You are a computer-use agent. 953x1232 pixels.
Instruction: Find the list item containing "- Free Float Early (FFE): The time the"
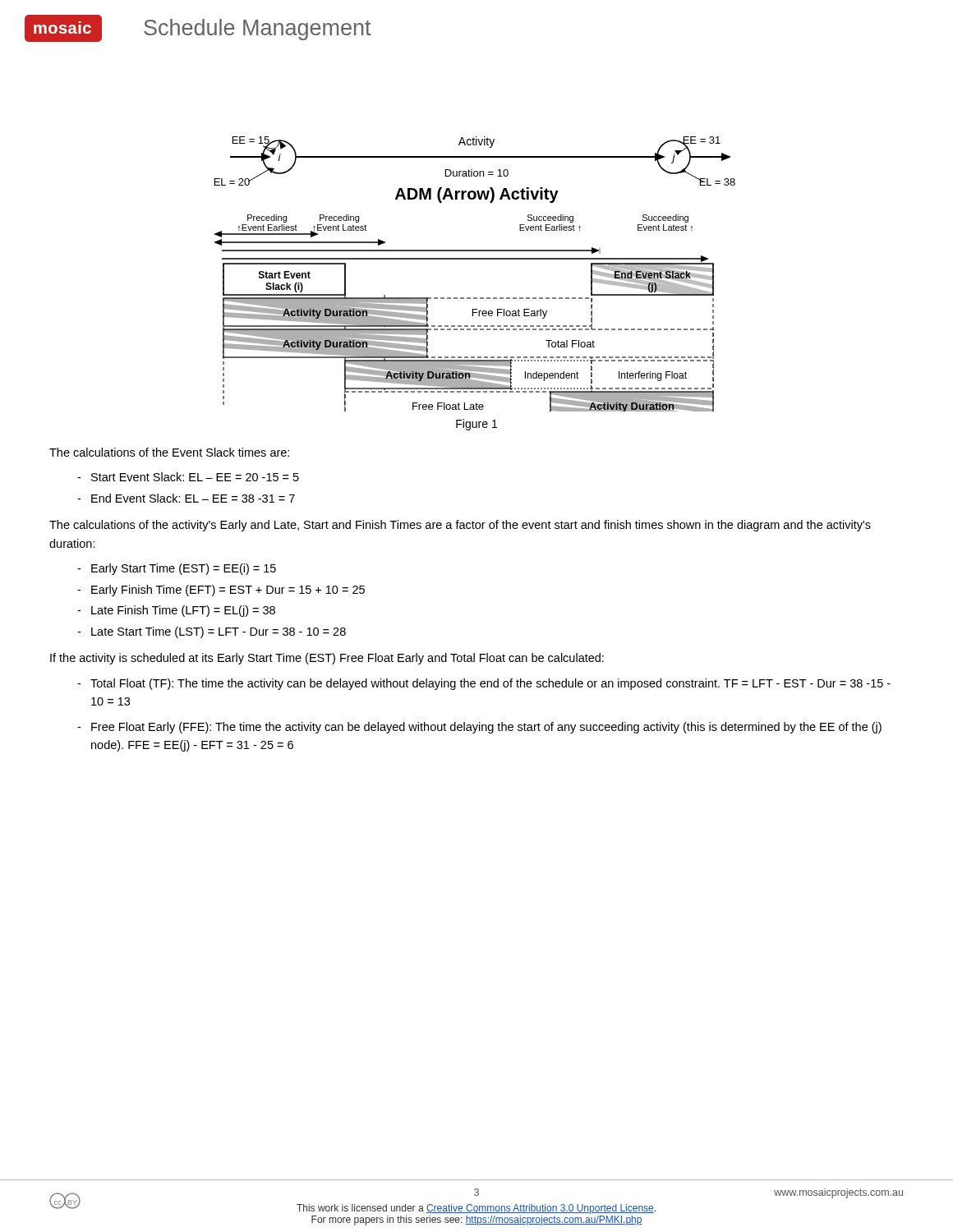pos(486,735)
